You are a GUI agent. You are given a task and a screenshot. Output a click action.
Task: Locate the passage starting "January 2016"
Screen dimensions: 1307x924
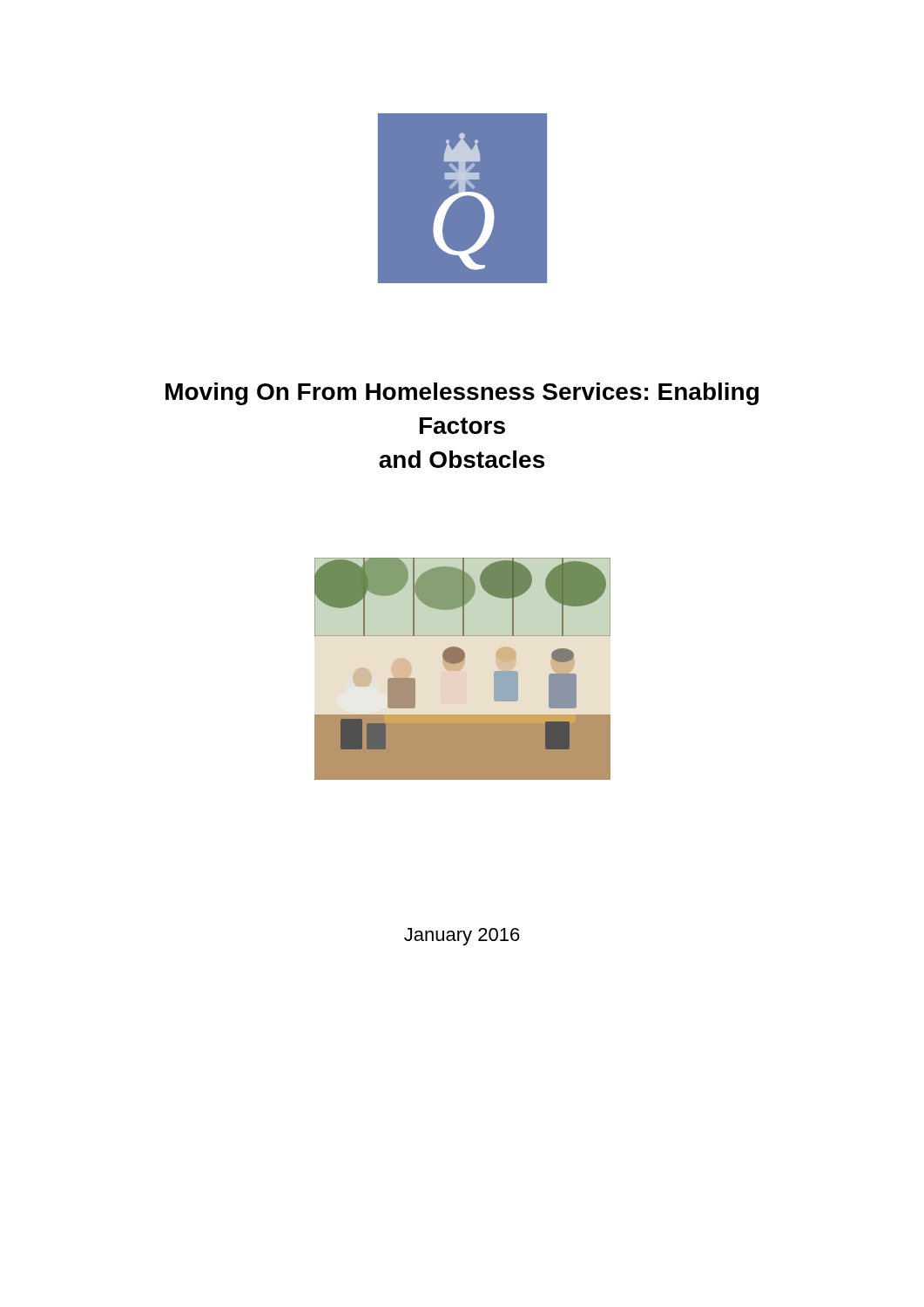click(x=462, y=935)
